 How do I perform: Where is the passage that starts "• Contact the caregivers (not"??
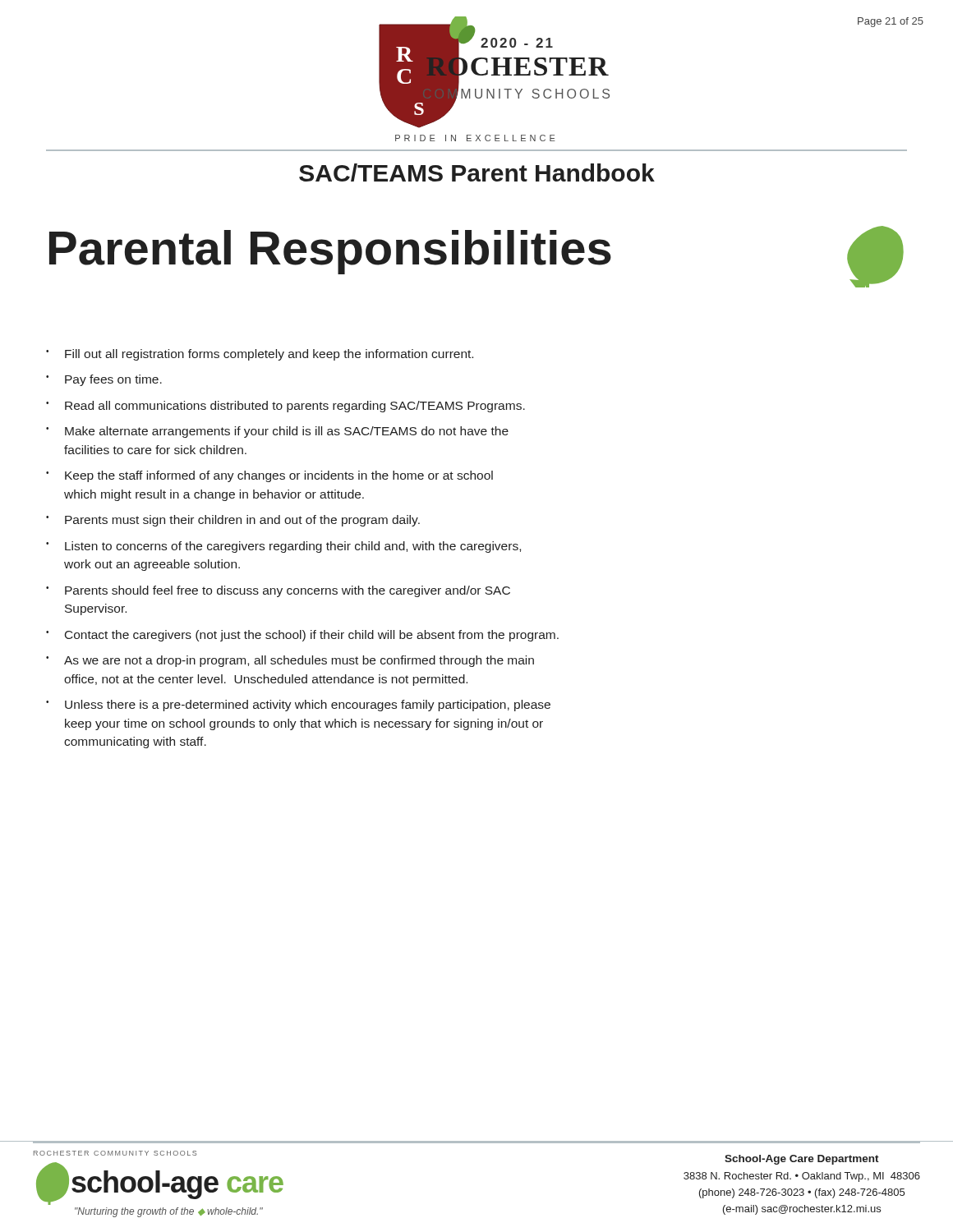[416, 635]
